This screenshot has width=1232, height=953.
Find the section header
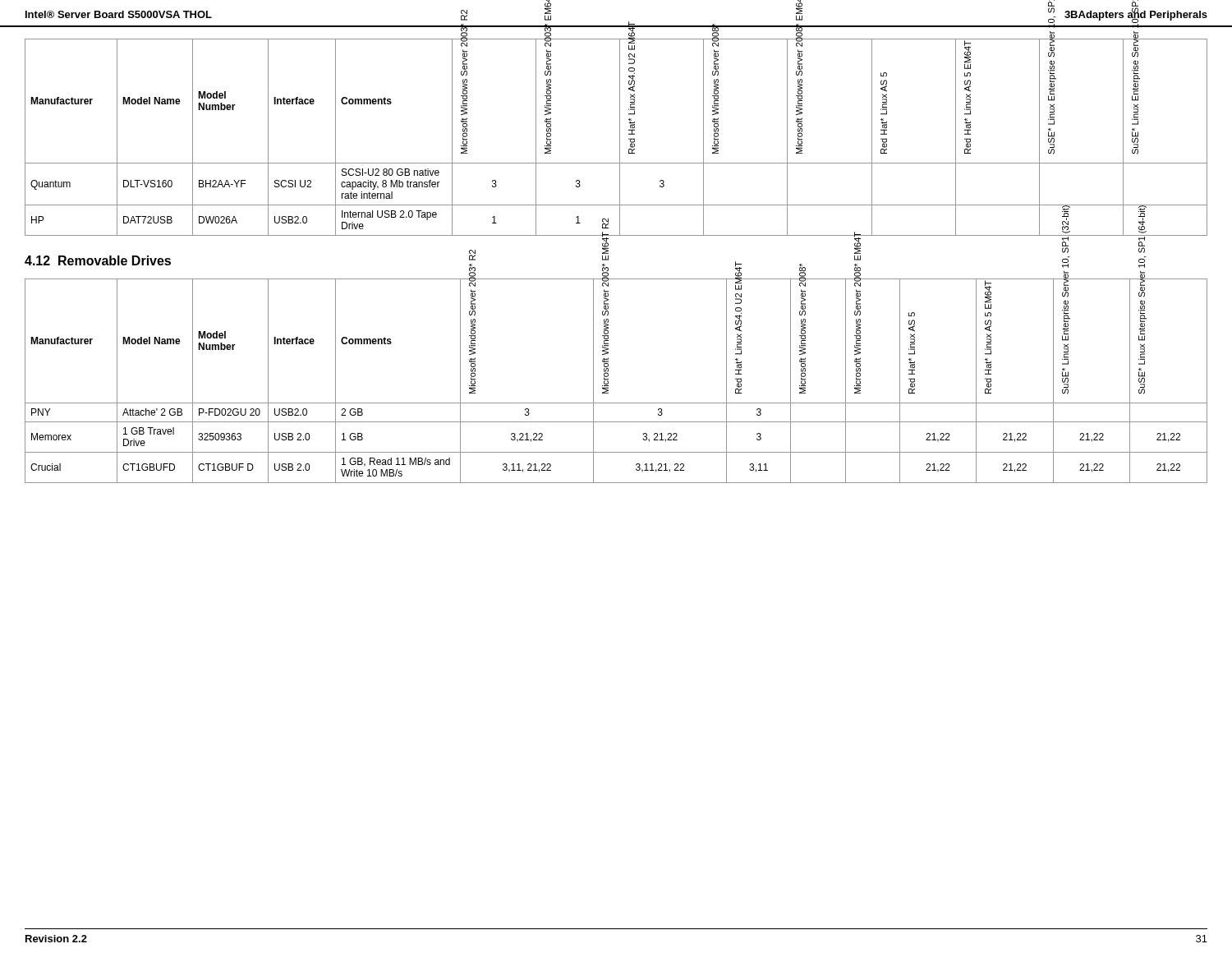click(x=98, y=261)
